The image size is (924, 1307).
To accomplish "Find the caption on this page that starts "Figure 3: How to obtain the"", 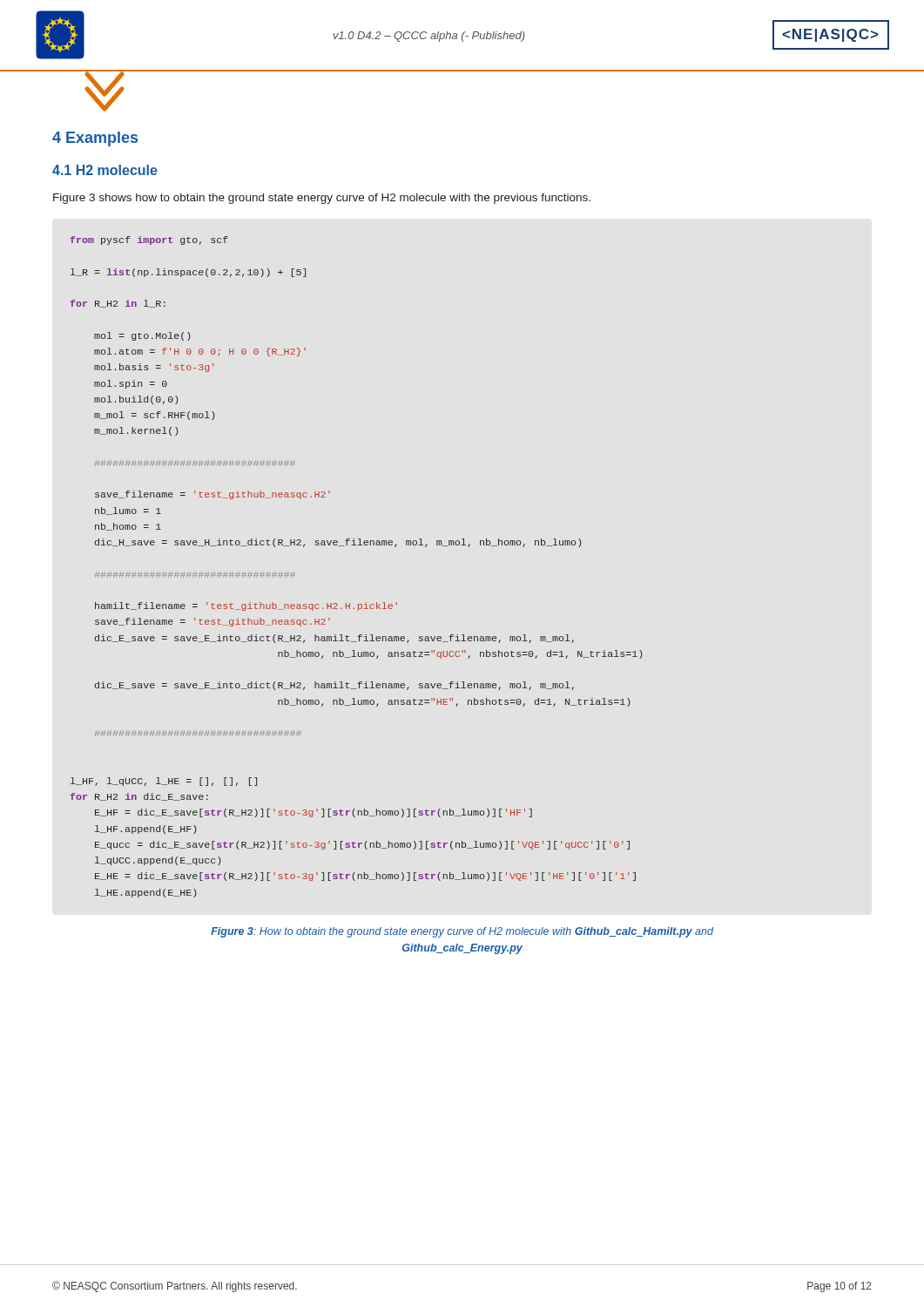I will pyautogui.click(x=462, y=940).
